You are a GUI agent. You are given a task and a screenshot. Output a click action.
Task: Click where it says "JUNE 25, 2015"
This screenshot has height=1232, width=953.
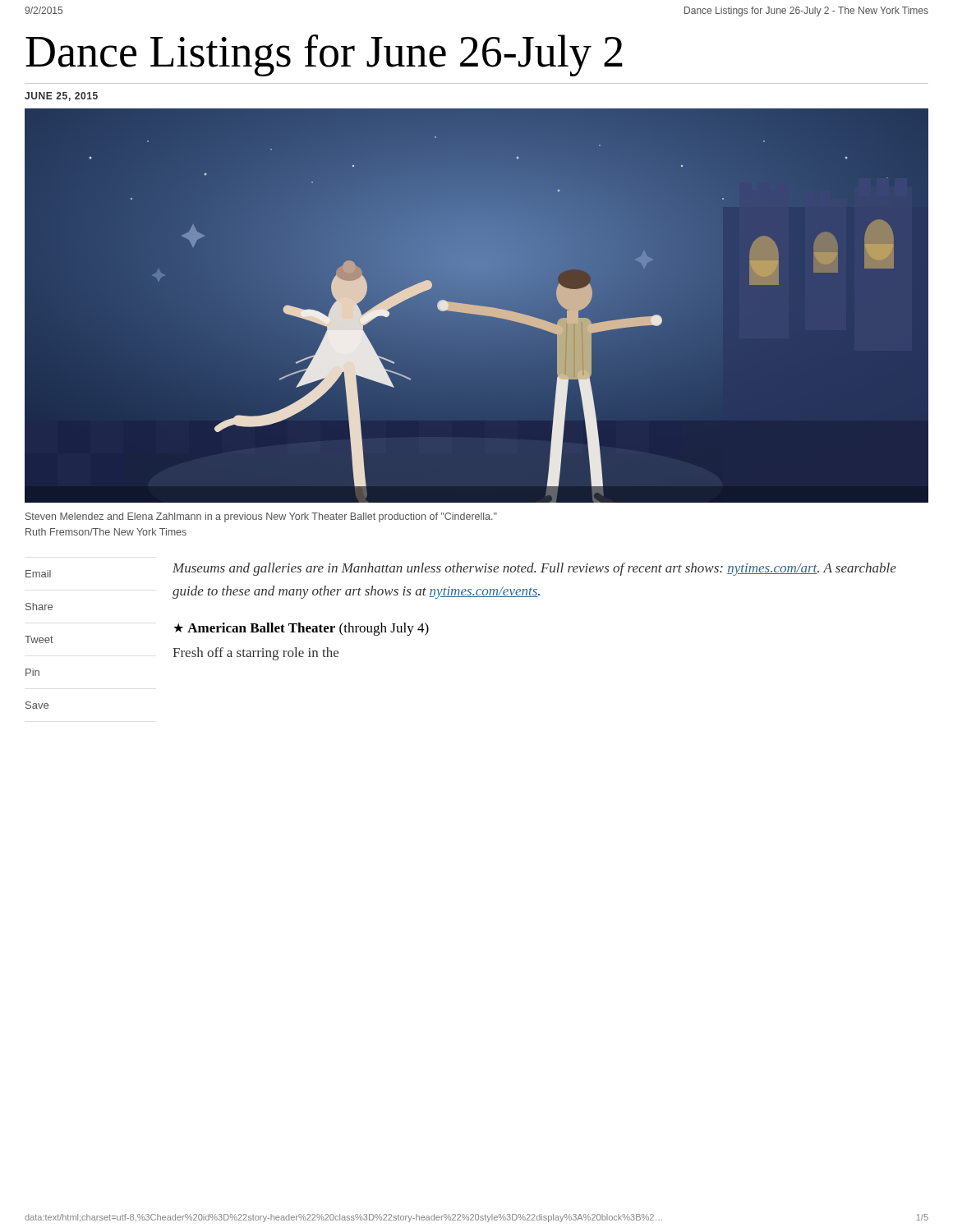click(x=62, y=96)
